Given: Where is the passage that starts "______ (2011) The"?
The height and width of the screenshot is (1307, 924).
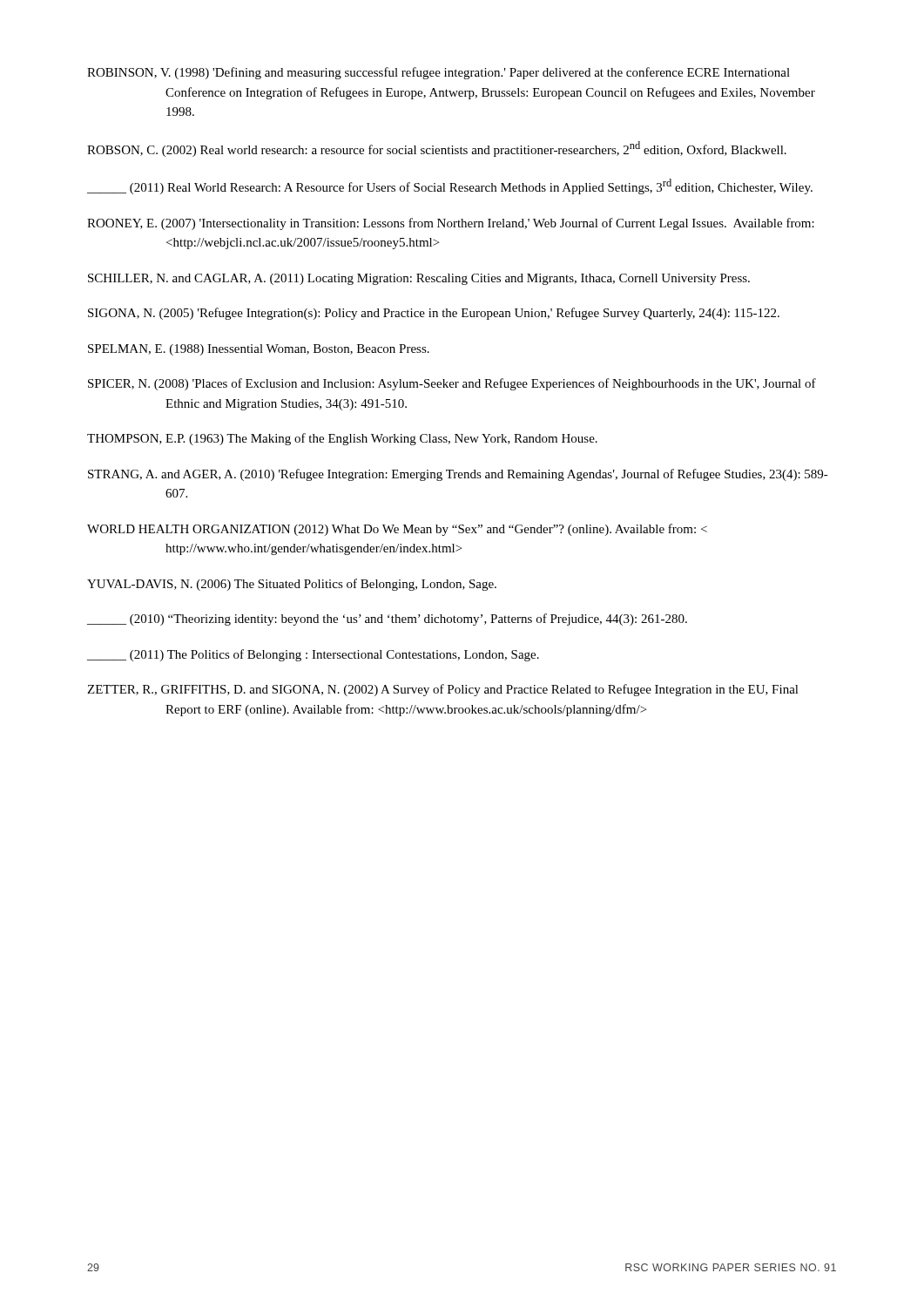Looking at the screenshot, I should coord(313,654).
